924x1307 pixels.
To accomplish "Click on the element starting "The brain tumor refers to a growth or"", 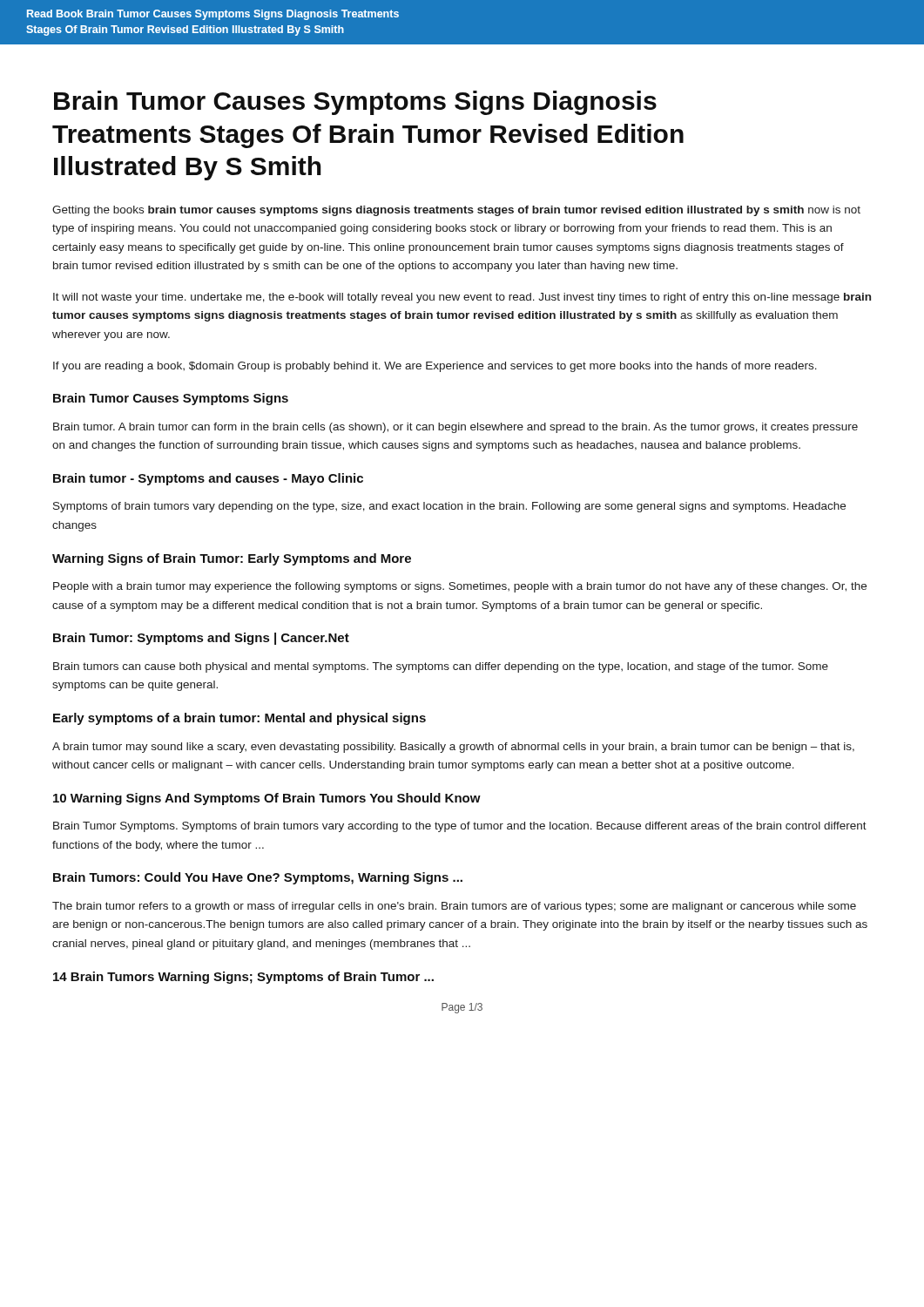I will click(462, 925).
